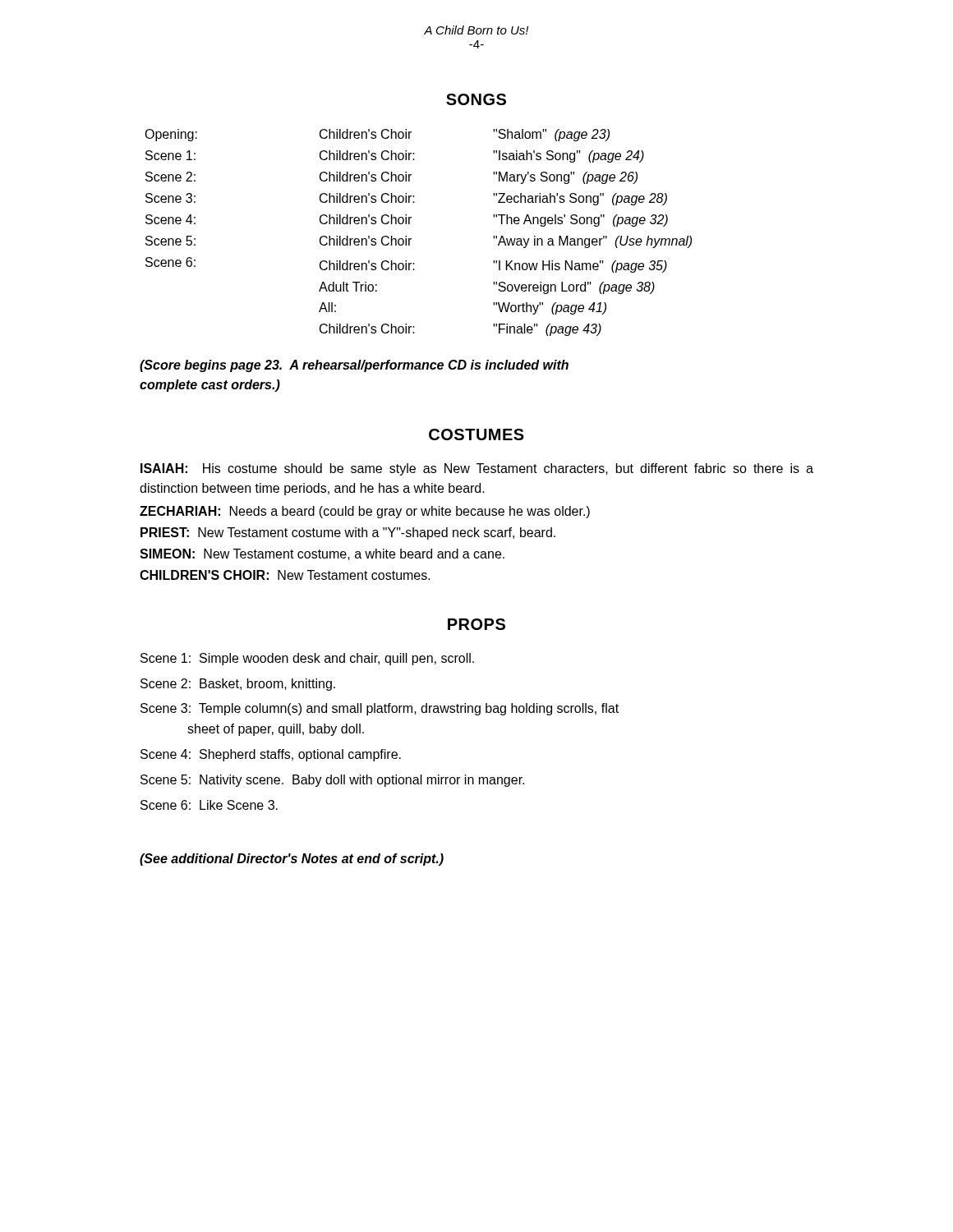Point to the block beginning "Scene 1: Simple wooden desk and"
This screenshot has height=1232, width=953.
307,658
